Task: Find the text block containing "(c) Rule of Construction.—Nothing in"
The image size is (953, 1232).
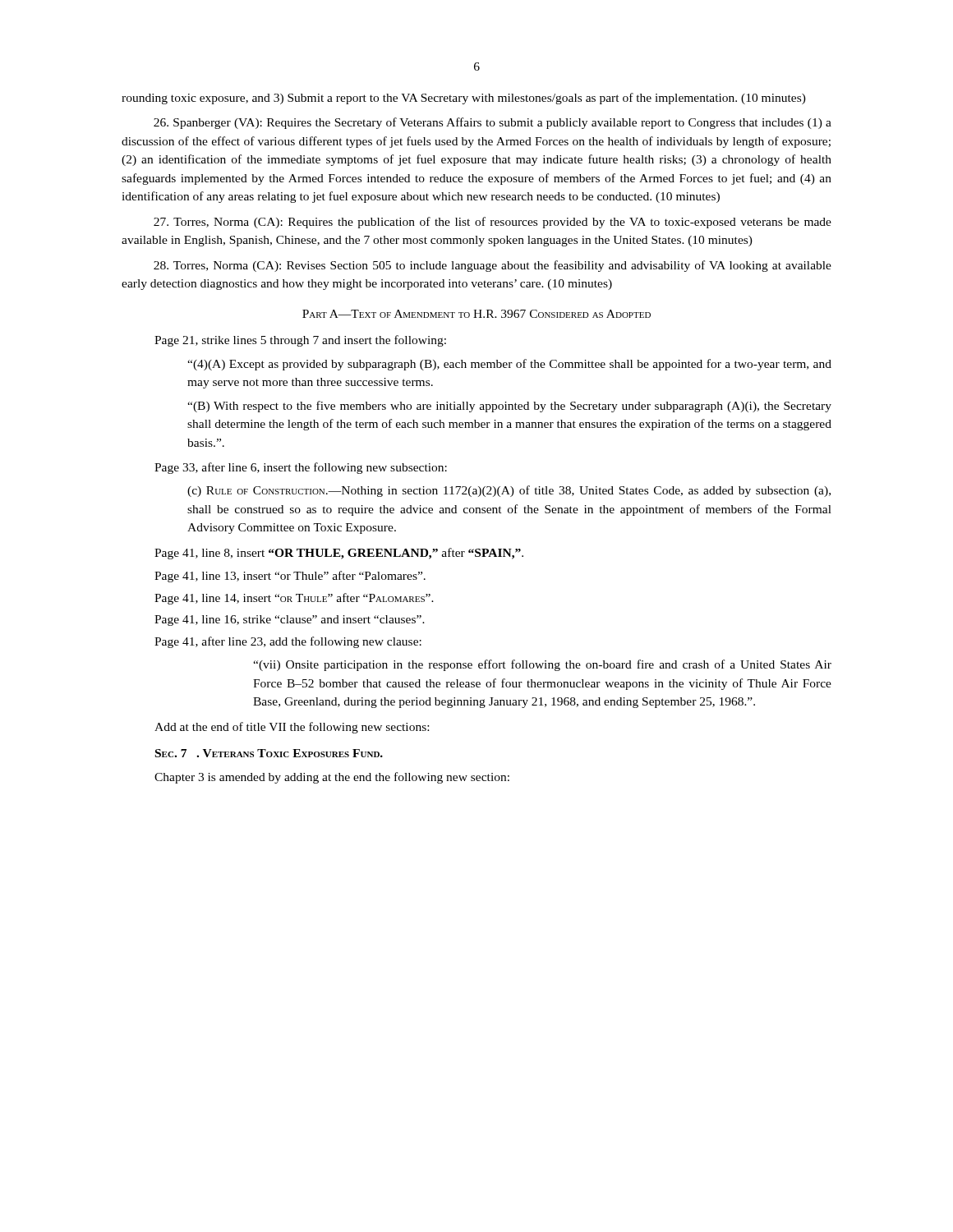Action: (x=509, y=509)
